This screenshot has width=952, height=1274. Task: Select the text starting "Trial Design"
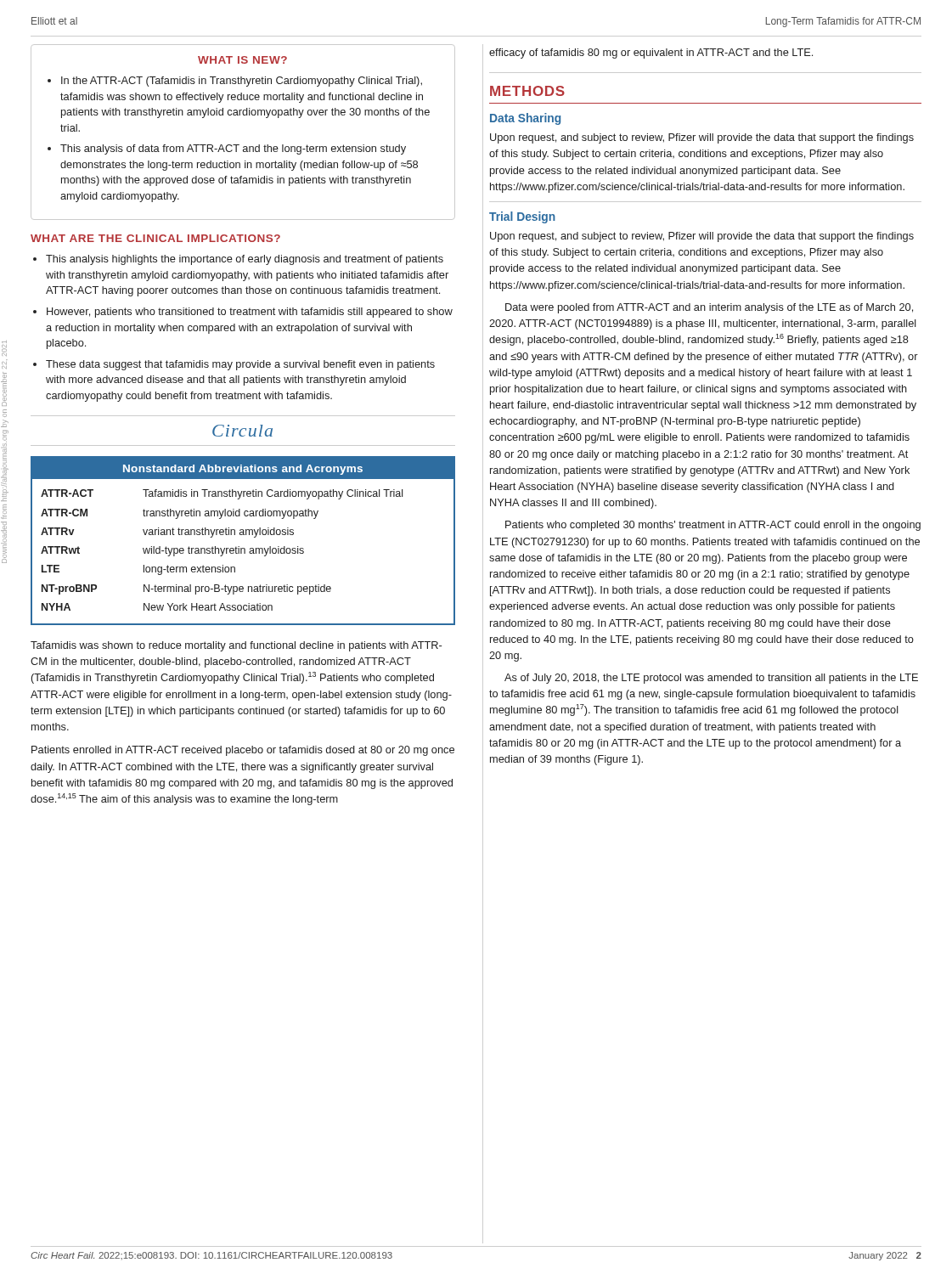click(x=522, y=217)
